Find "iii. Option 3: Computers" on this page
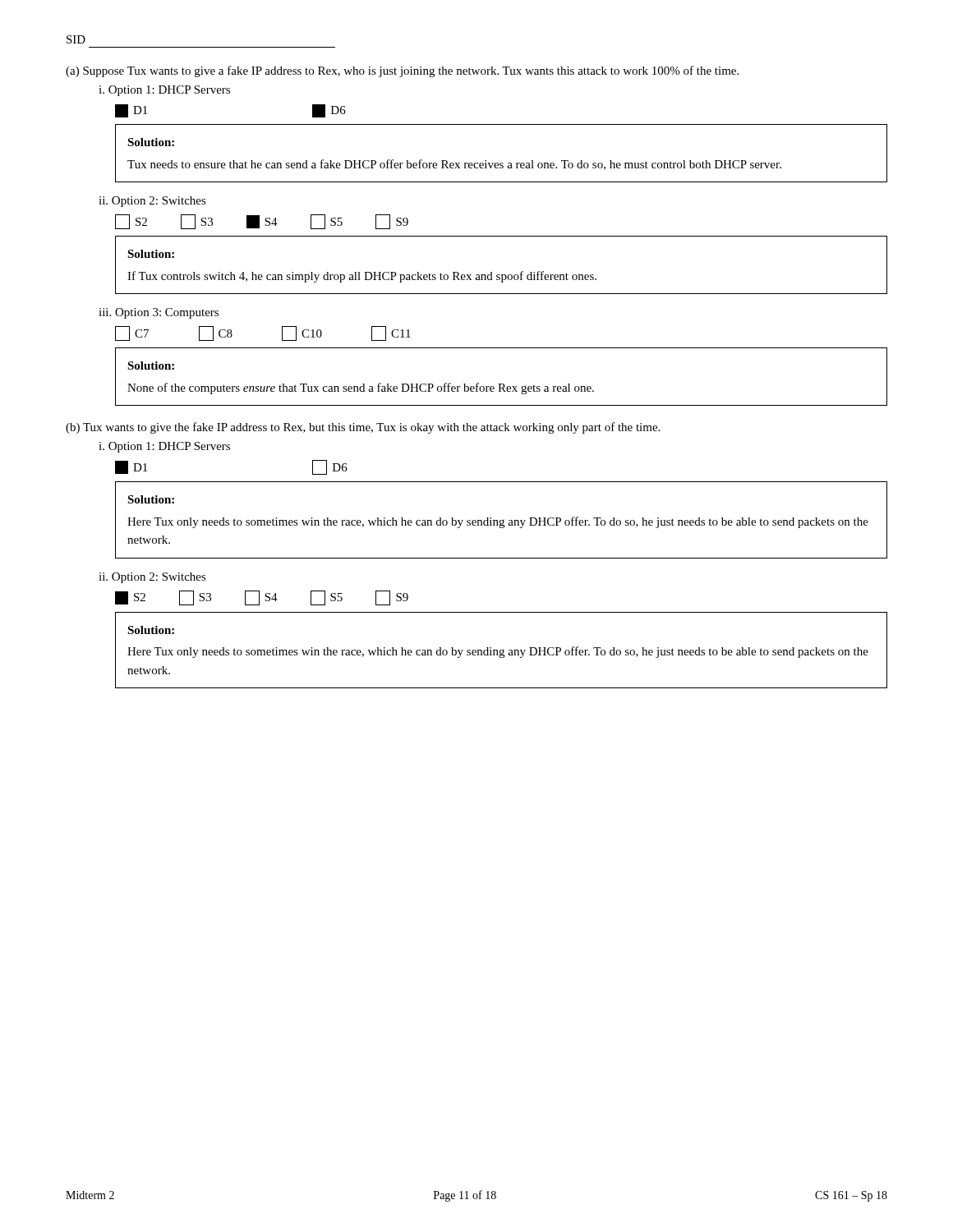Image resolution: width=953 pixels, height=1232 pixels. (159, 312)
